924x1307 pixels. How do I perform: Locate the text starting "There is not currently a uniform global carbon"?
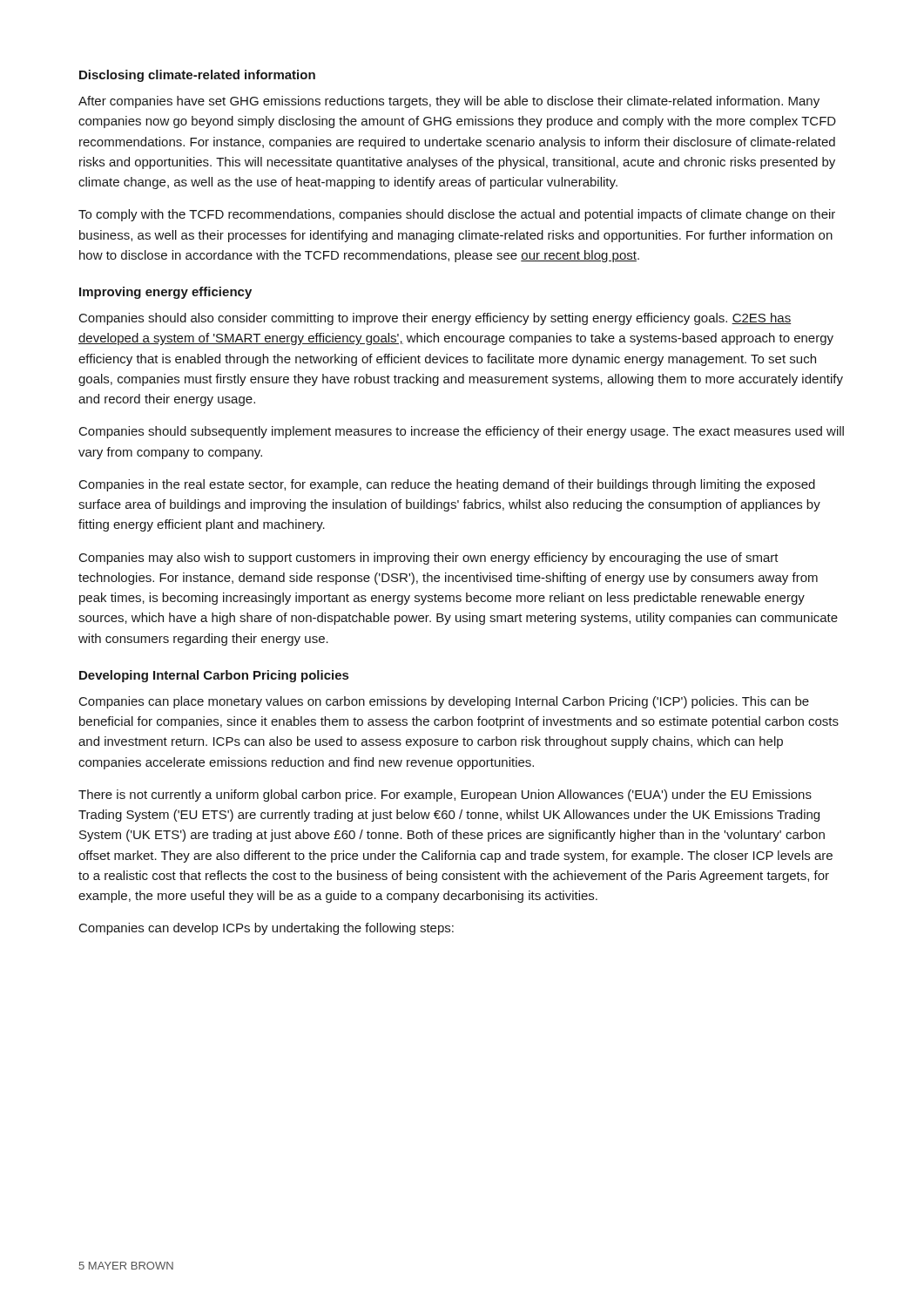pyautogui.click(x=456, y=845)
